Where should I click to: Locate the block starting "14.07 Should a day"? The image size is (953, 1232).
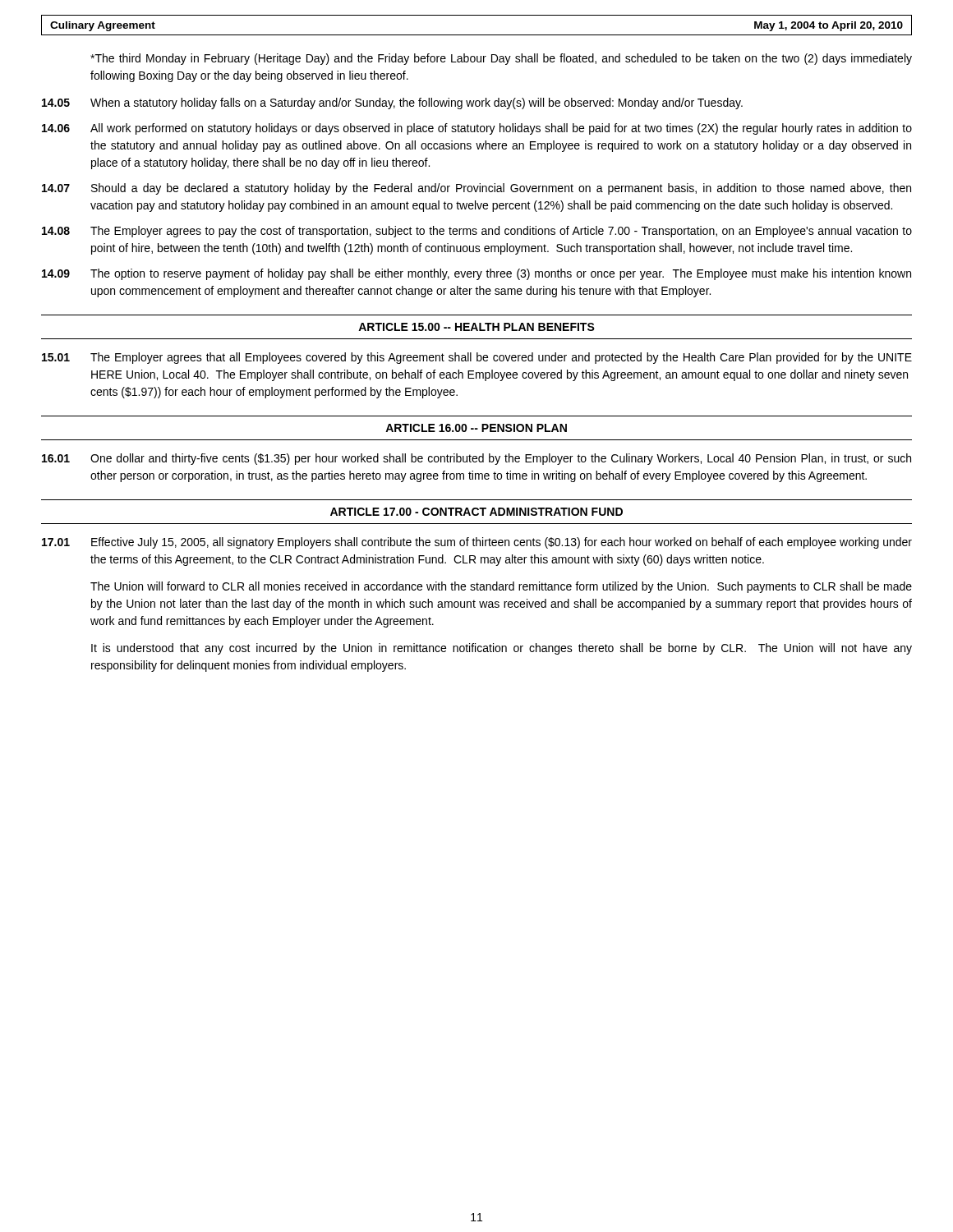[476, 197]
